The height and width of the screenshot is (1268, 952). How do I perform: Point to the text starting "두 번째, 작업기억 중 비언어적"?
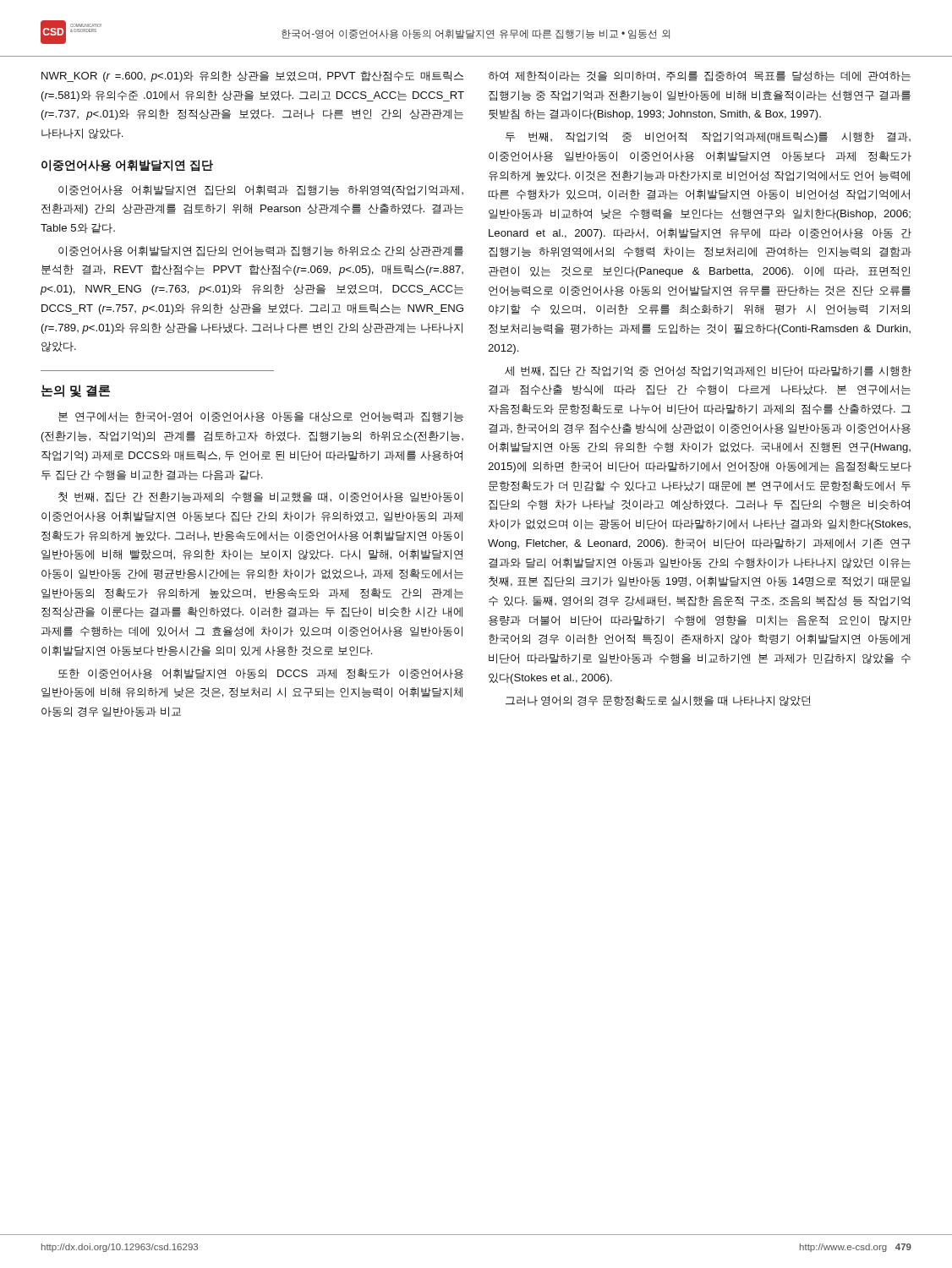click(x=700, y=242)
